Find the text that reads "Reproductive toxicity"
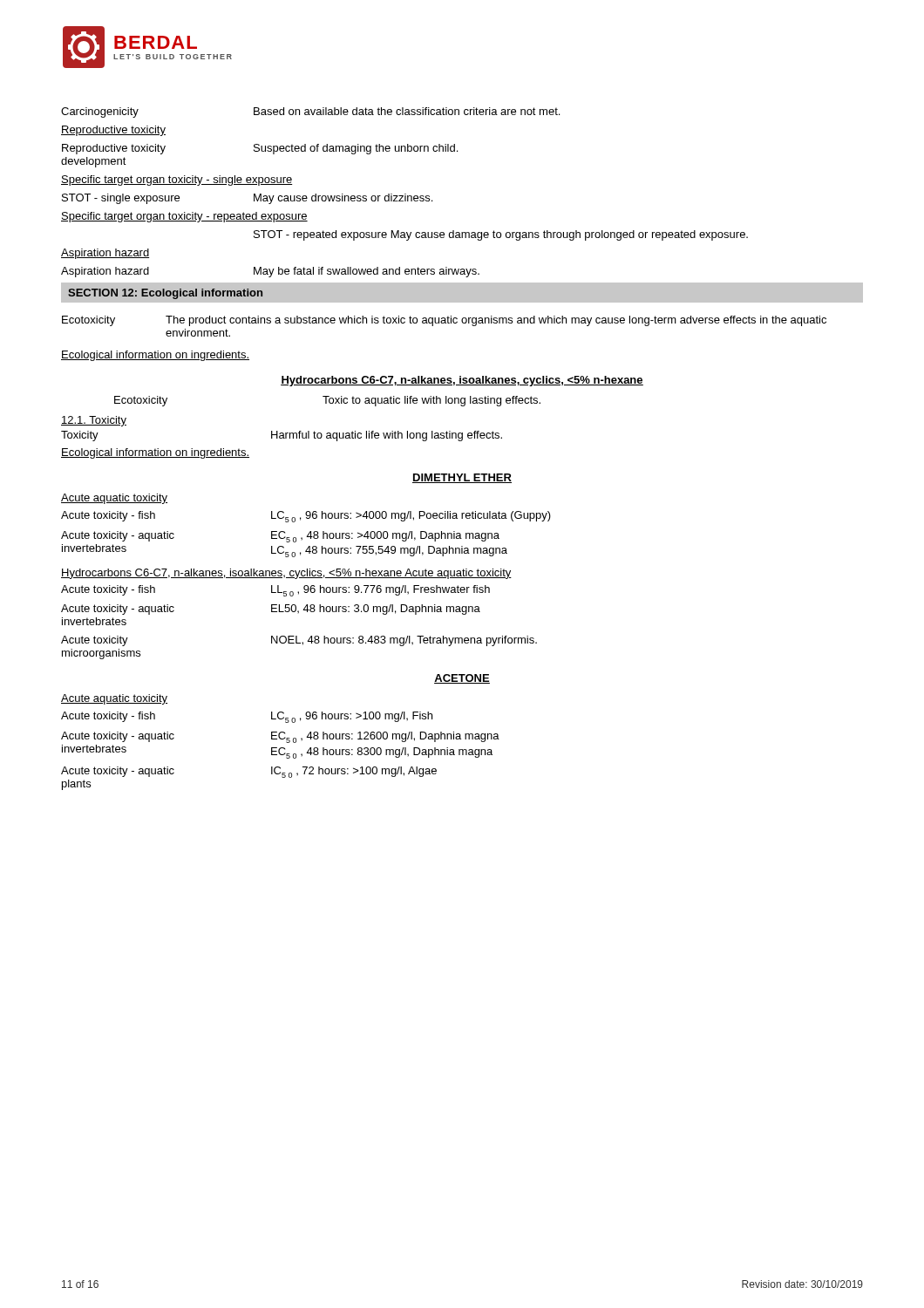The height and width of the screenshot is (1308, 924). [113, 131]
